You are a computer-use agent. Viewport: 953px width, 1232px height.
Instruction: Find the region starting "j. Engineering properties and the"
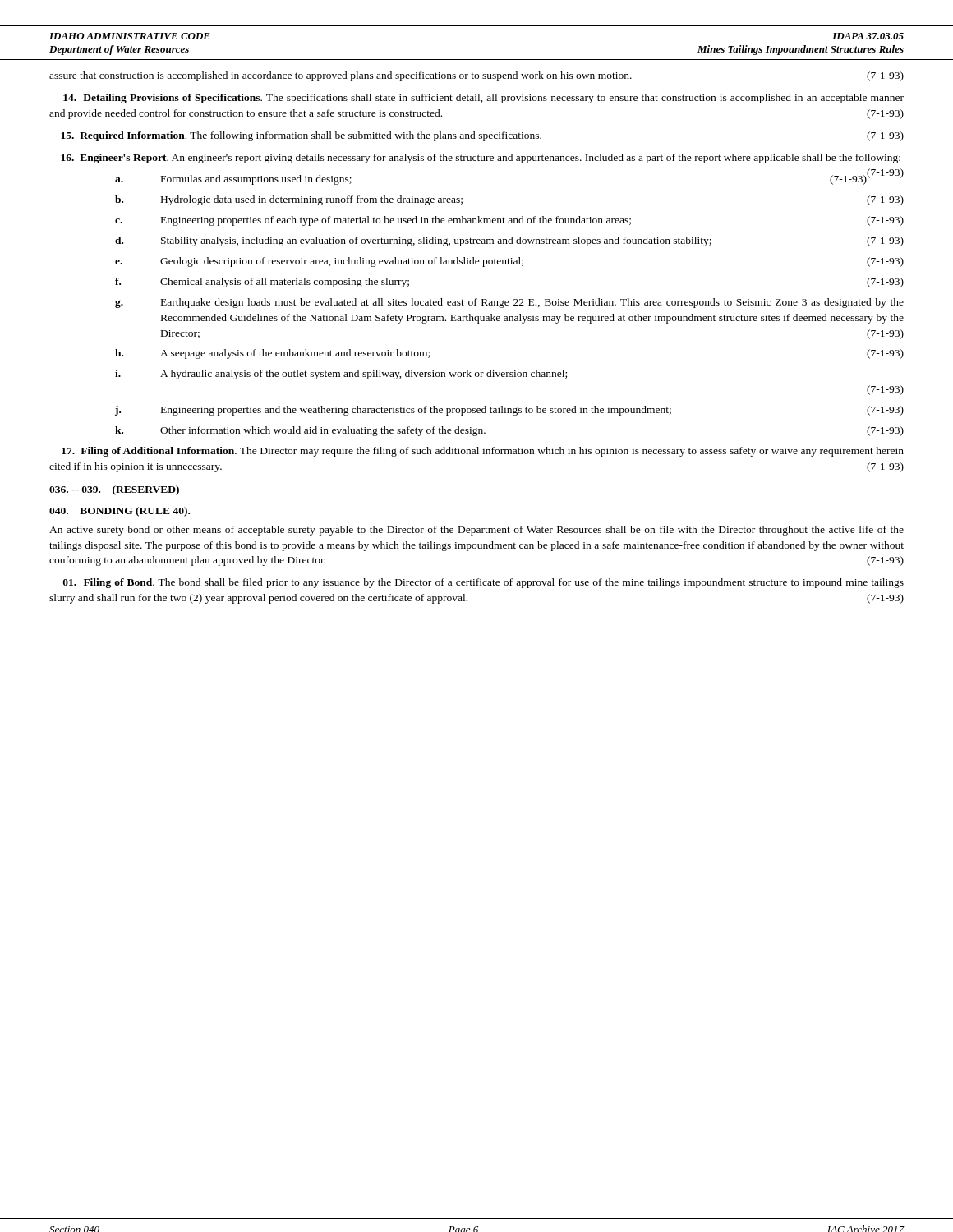pos(509,410)
